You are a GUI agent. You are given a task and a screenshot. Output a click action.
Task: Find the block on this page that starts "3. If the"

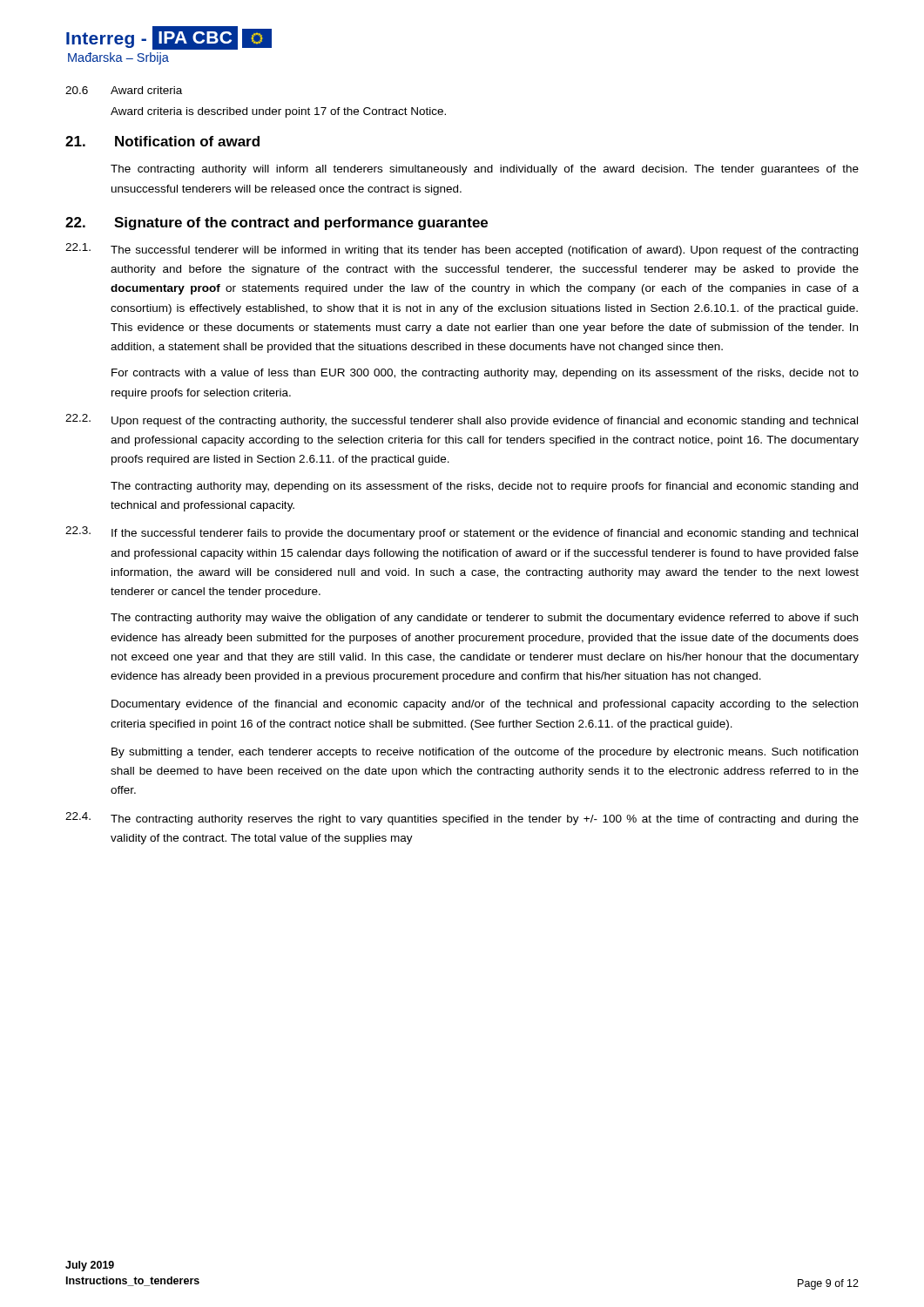(x=462, y=563)
